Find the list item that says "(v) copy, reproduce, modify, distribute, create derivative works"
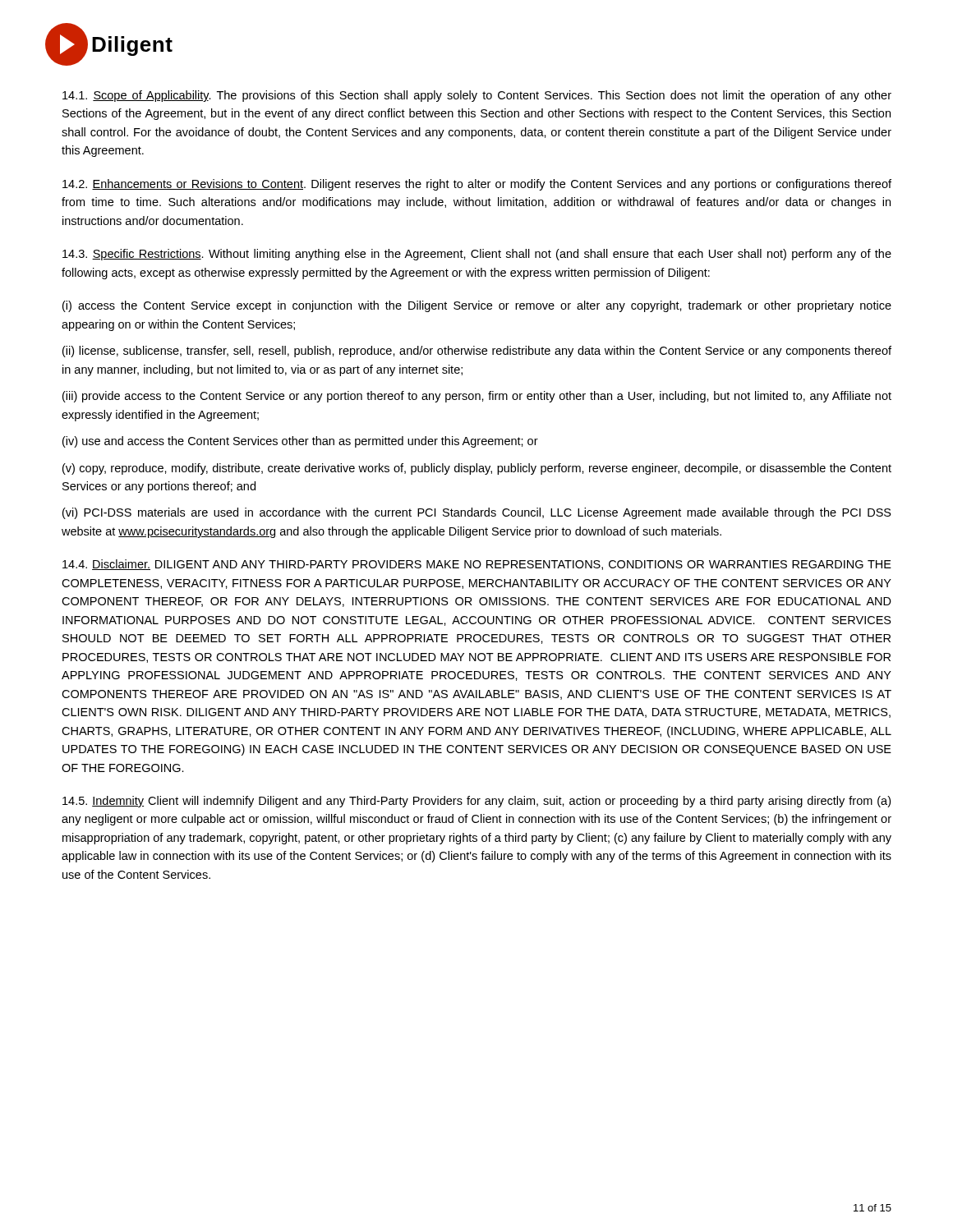Screen dimensions: 1232x953 click(x=476, y=477)
